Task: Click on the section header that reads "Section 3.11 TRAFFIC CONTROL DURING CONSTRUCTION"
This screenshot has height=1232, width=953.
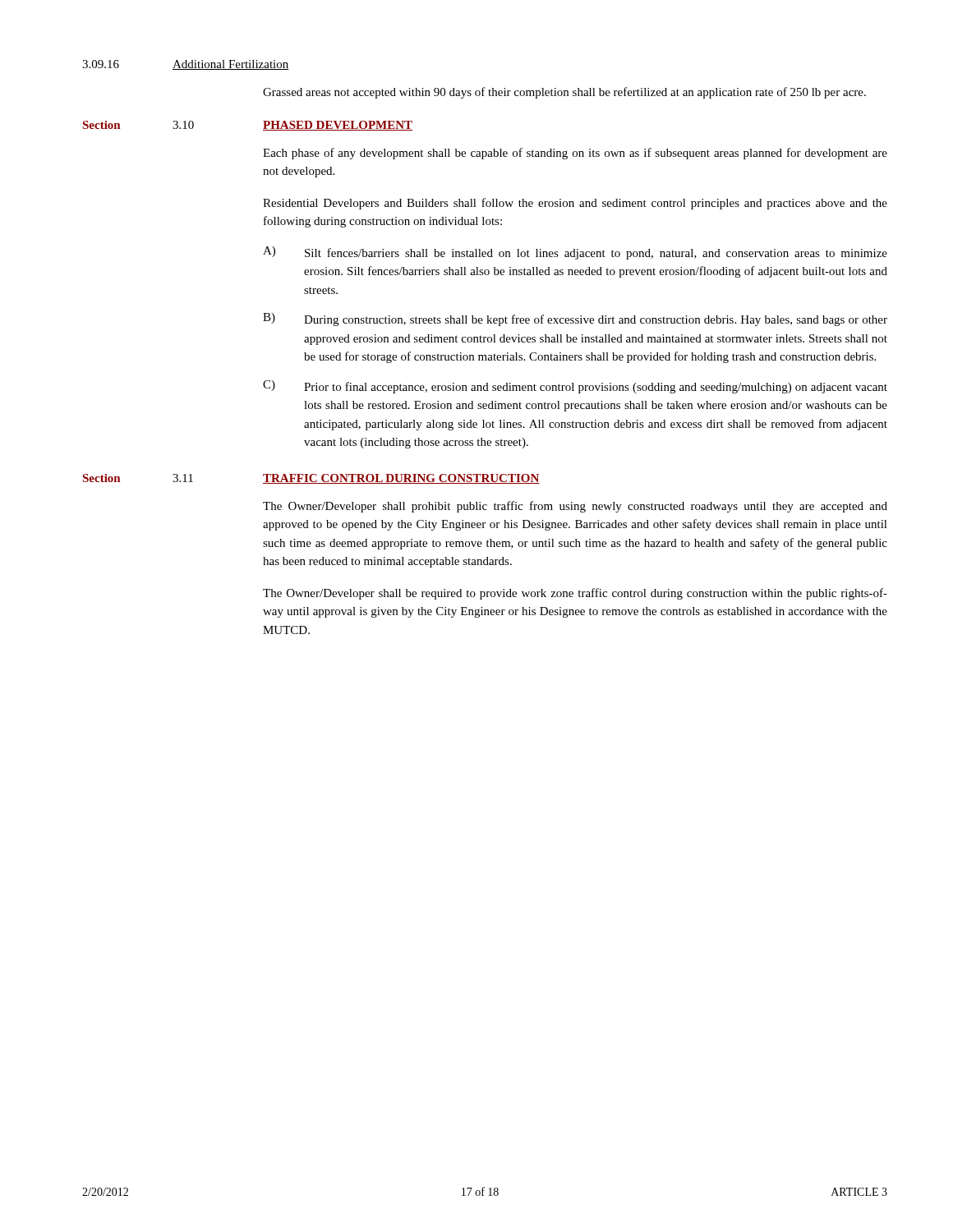Action: click(311, 478)
